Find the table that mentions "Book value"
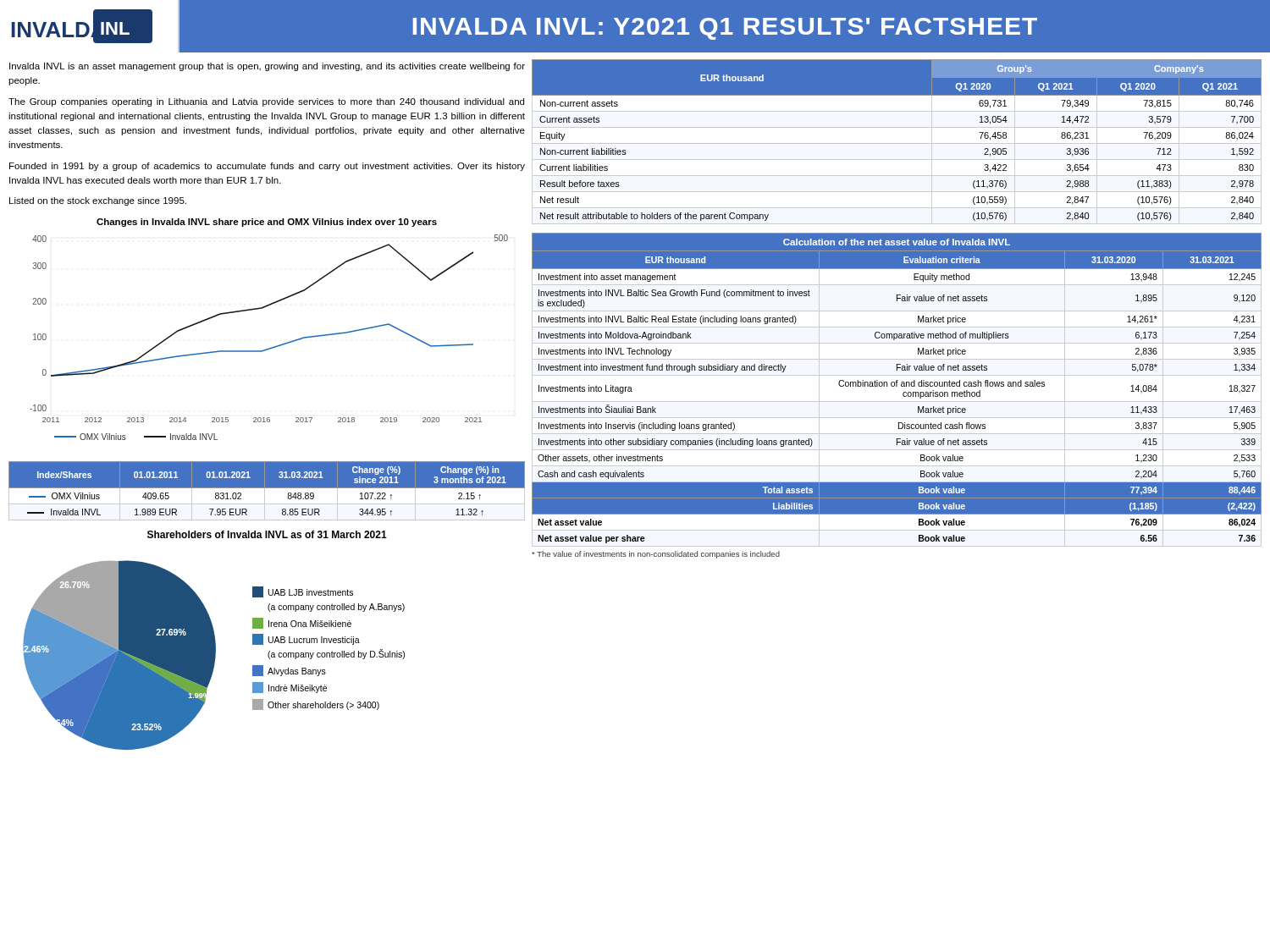 pyautogui.click(x=897, y=390)
